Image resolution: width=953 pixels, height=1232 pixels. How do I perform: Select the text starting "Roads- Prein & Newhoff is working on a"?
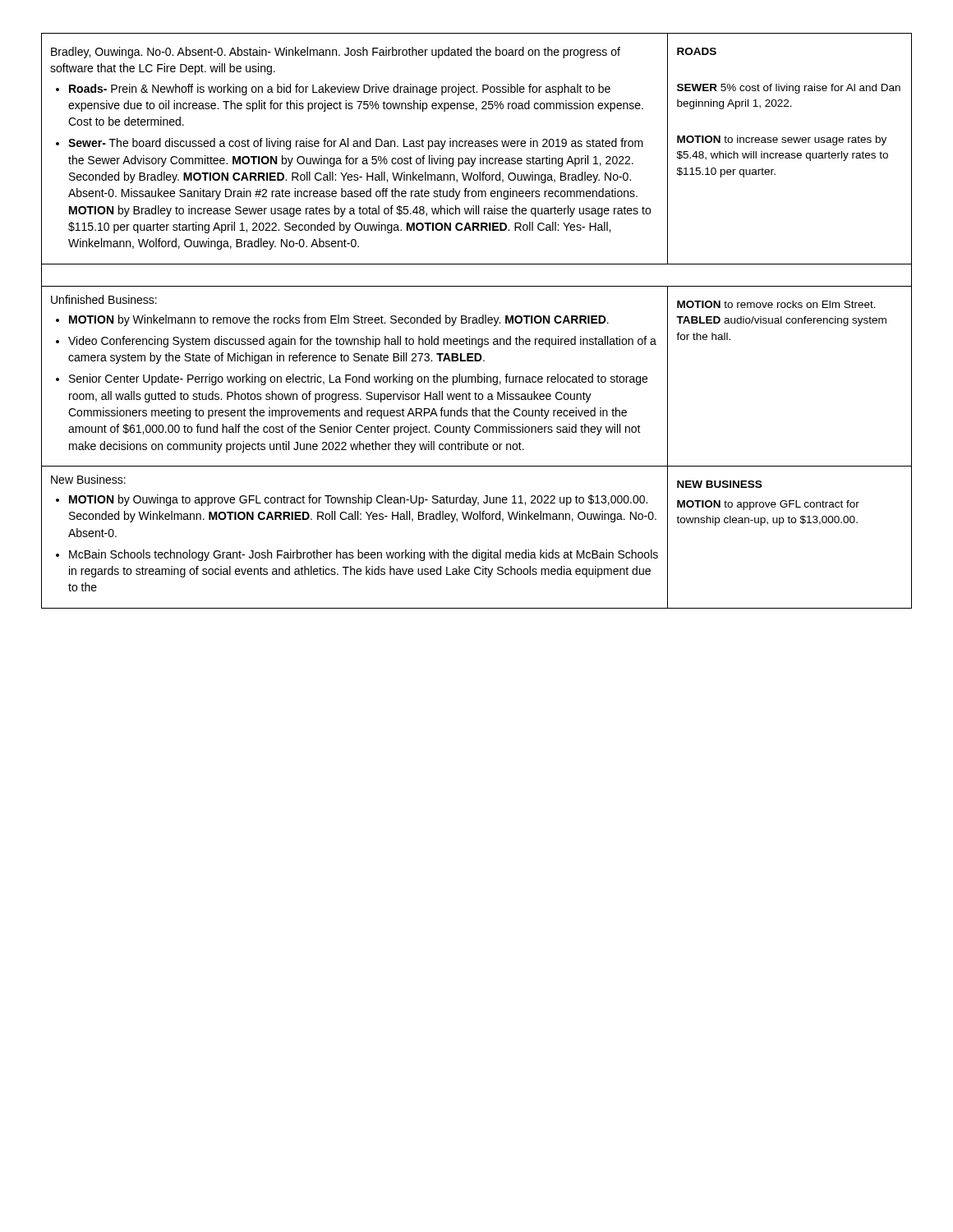[356, 105]
